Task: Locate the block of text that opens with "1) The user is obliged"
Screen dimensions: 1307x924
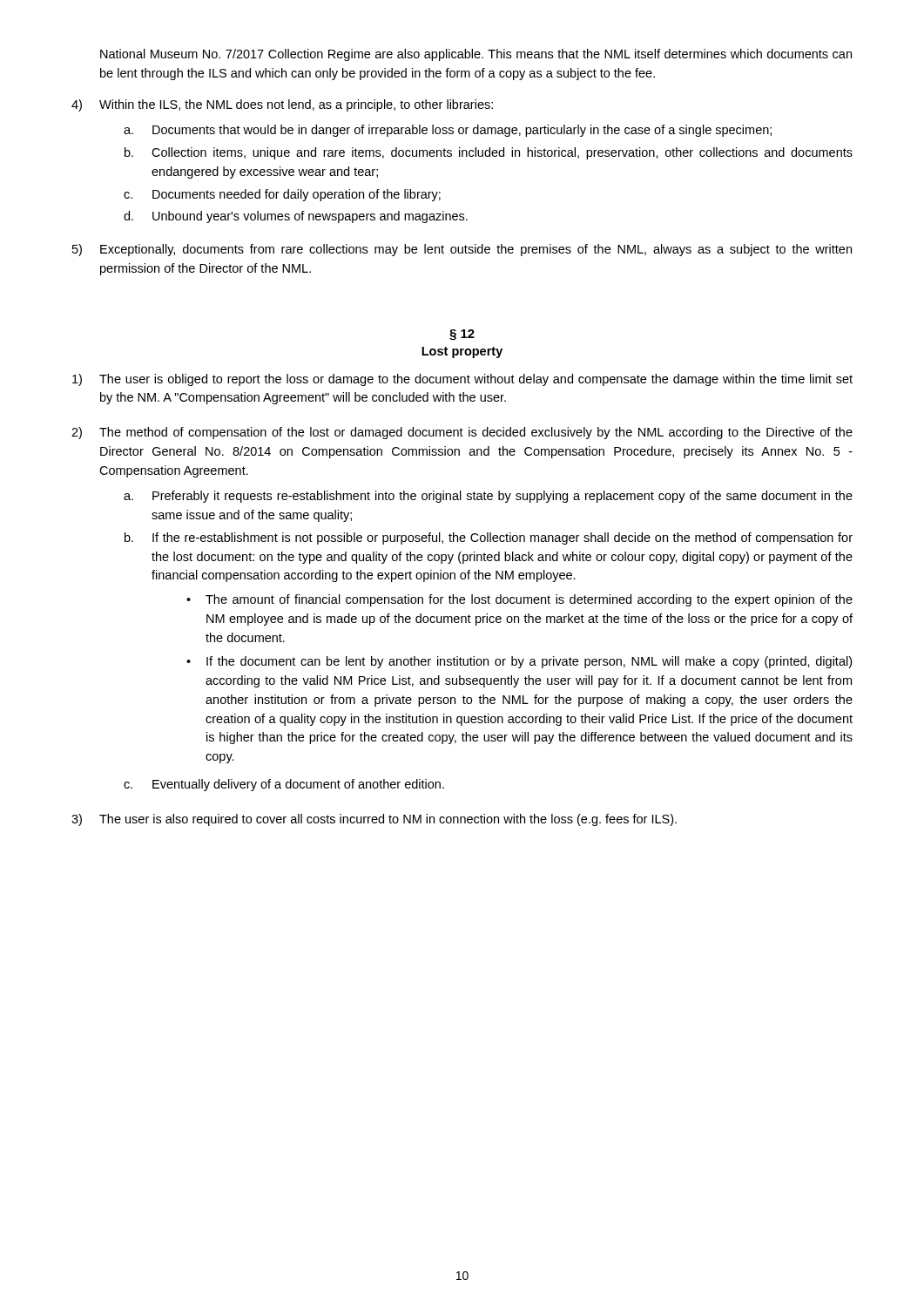Action: 462,389
